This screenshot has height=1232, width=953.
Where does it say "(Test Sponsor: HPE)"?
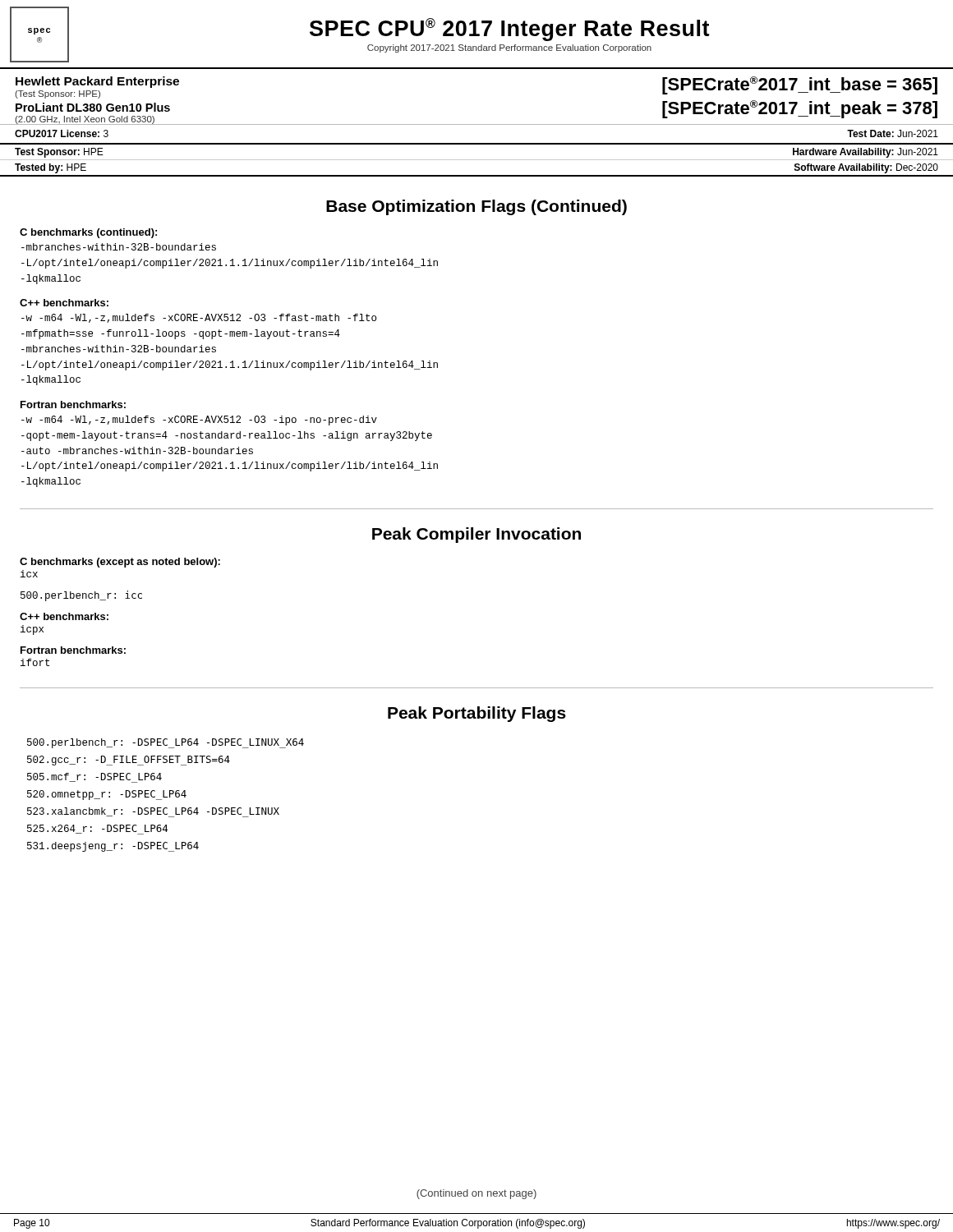click(x=58, y=94)
